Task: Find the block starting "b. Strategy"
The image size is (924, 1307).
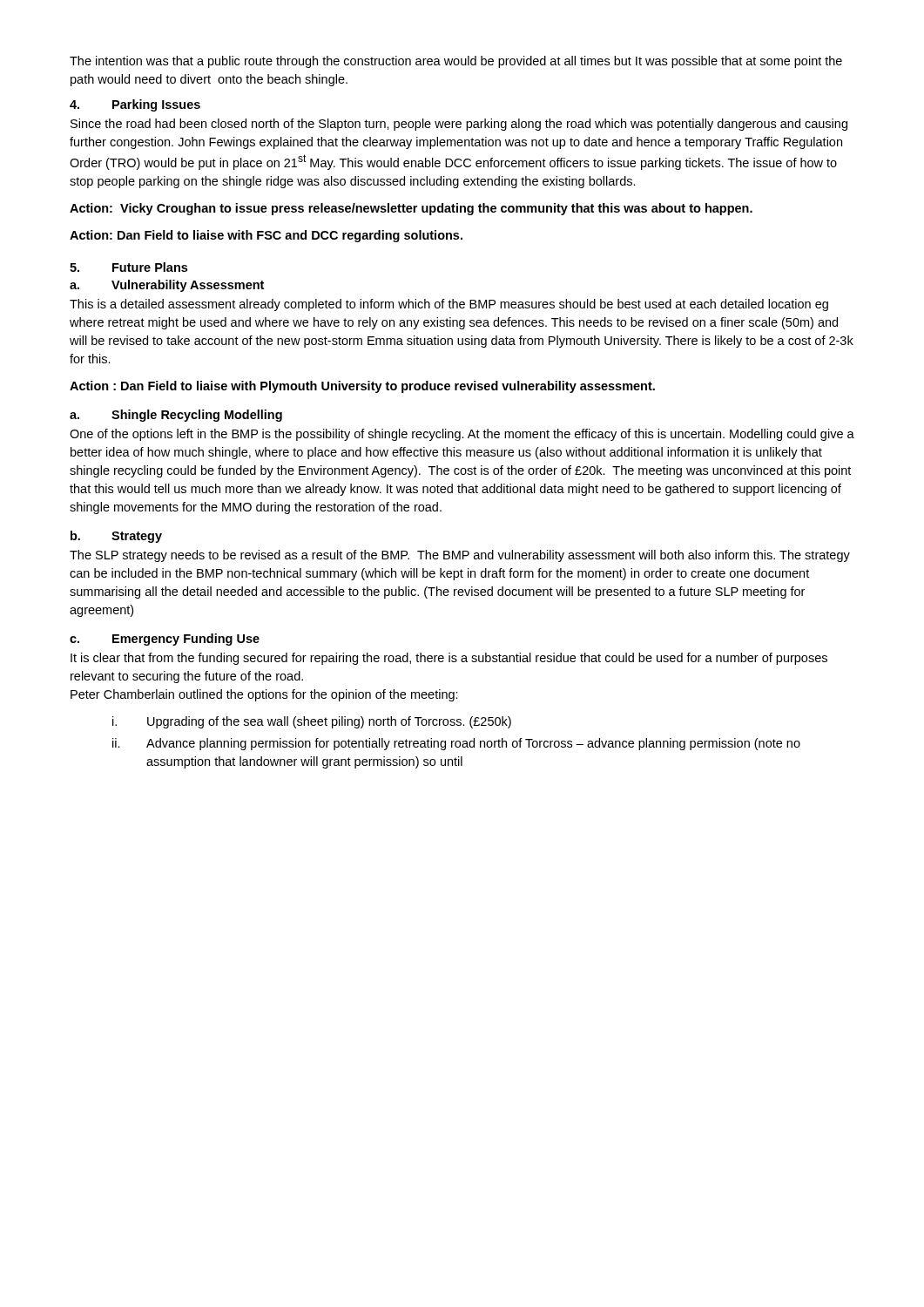Action: [x=116, y=536]
